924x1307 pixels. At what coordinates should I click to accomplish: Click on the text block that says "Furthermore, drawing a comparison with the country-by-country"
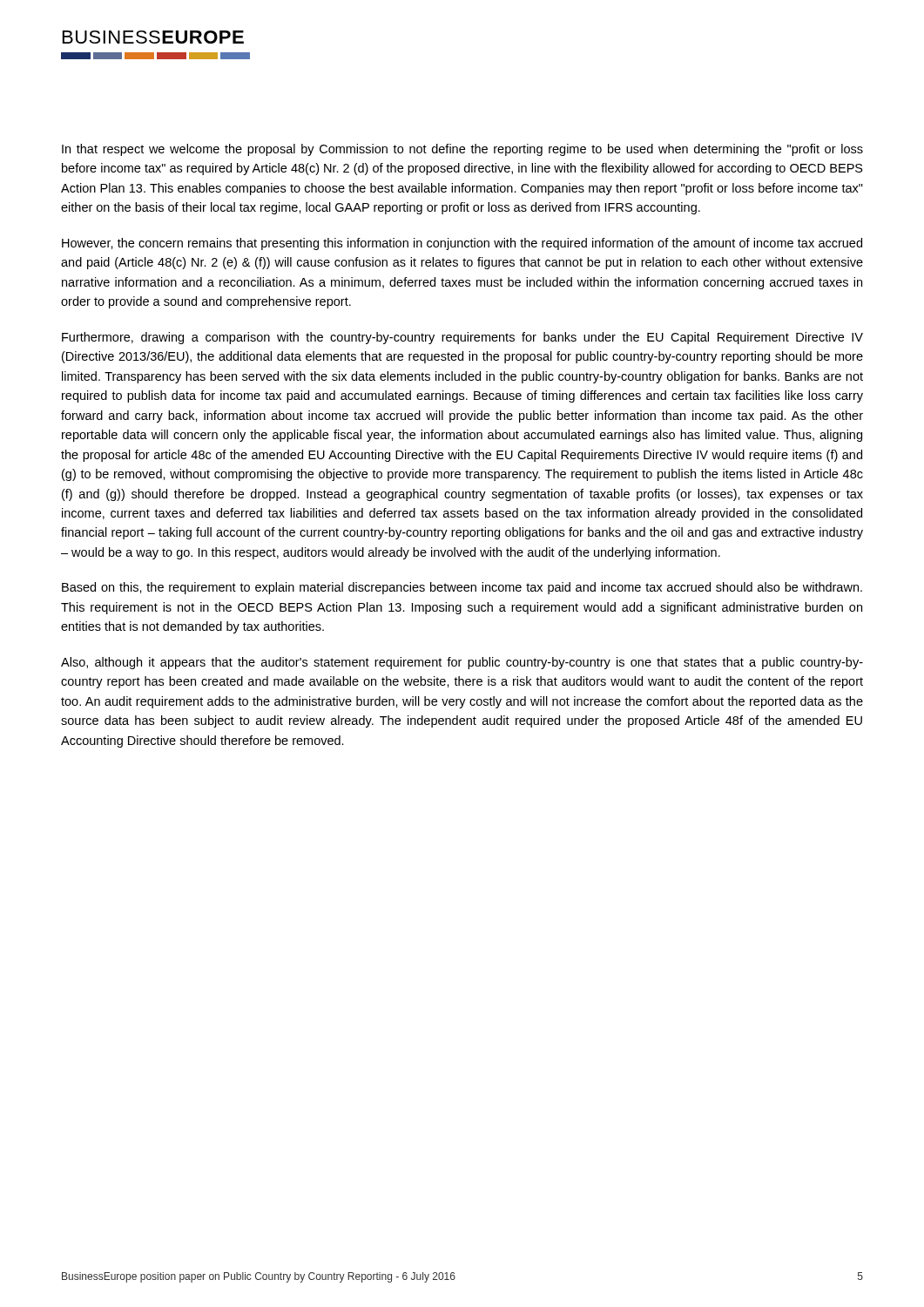tap(462, 445)
